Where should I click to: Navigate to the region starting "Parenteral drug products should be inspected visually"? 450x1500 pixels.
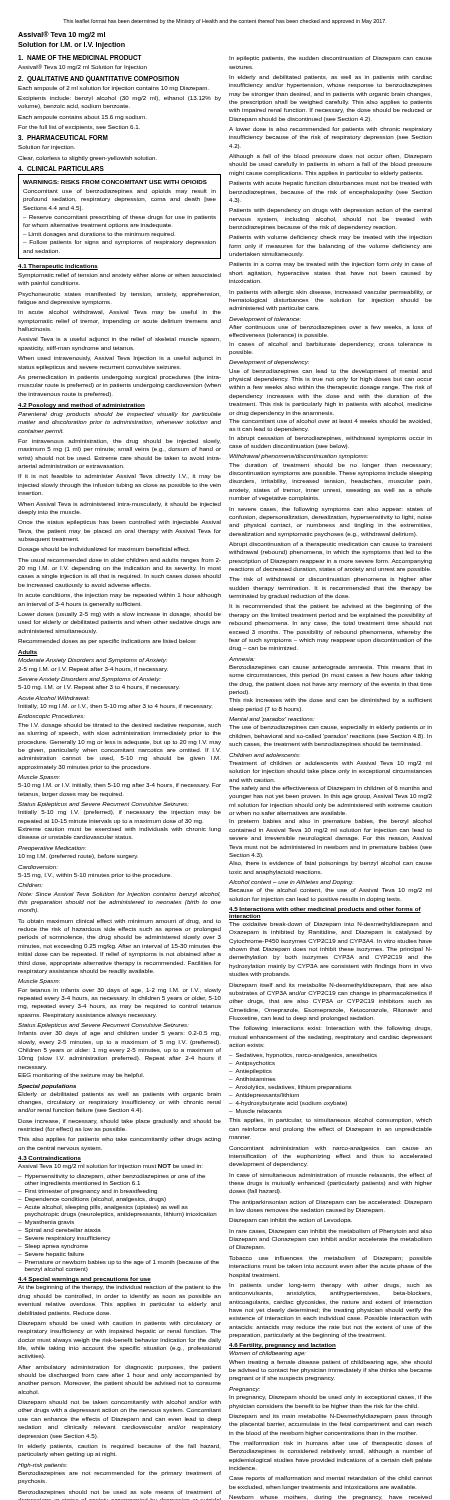pos(119,528)
